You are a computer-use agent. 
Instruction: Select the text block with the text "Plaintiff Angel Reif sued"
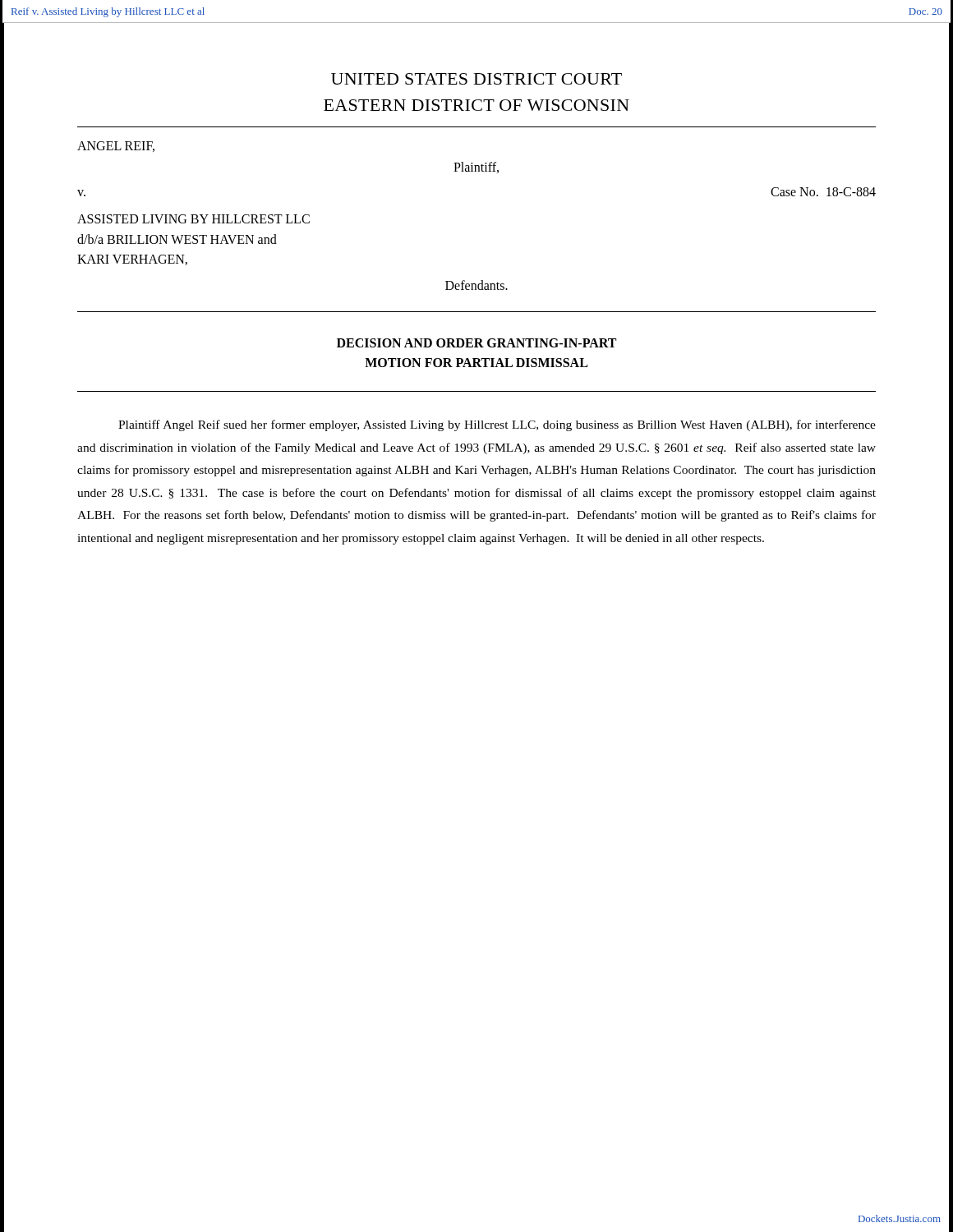(x=476, y=481)
